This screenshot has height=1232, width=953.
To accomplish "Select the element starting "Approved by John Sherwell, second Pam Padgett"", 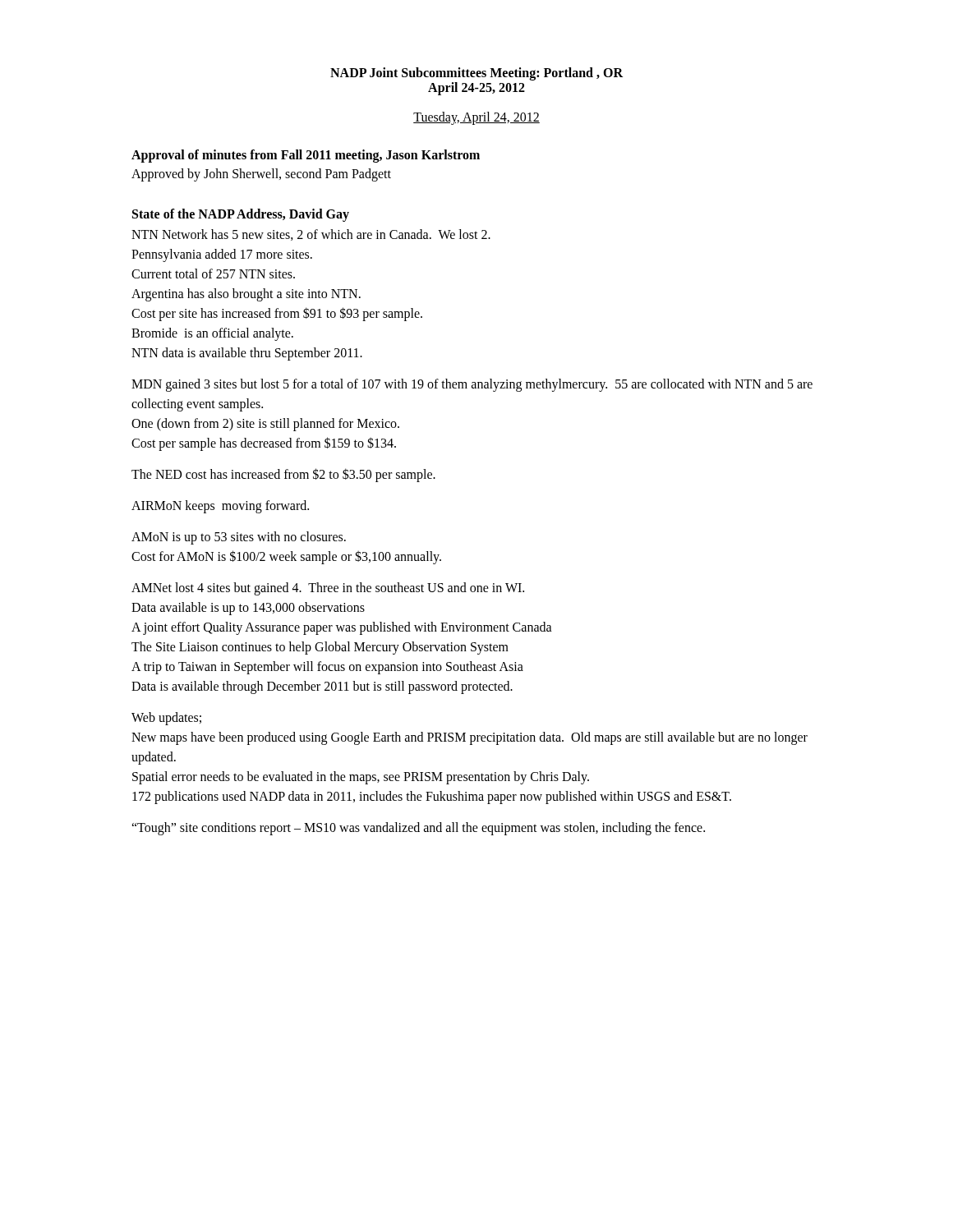I will pyautogui.click(x=261, y=174).
